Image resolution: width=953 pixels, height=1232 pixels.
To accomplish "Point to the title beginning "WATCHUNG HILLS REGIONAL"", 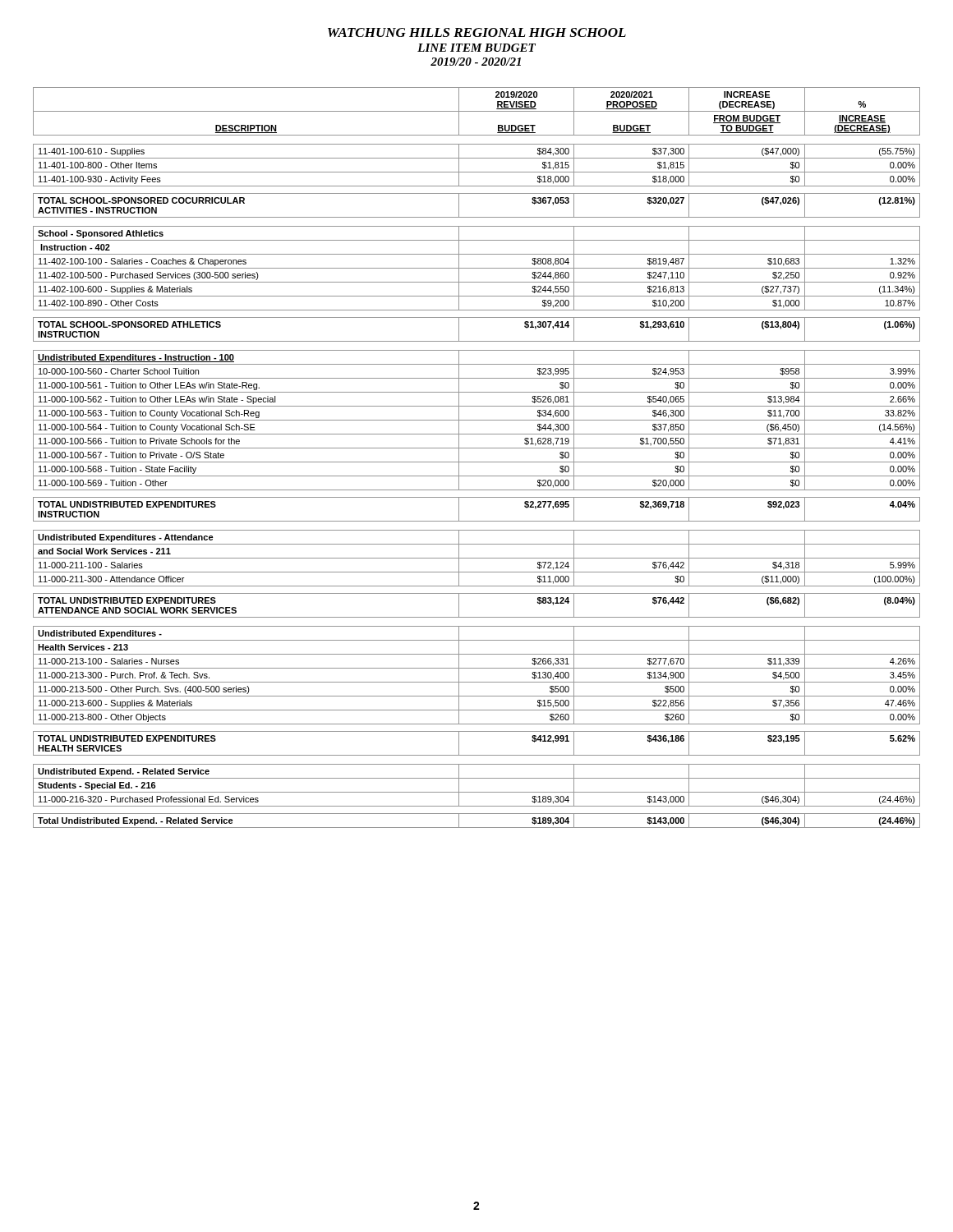I will 476,47.
